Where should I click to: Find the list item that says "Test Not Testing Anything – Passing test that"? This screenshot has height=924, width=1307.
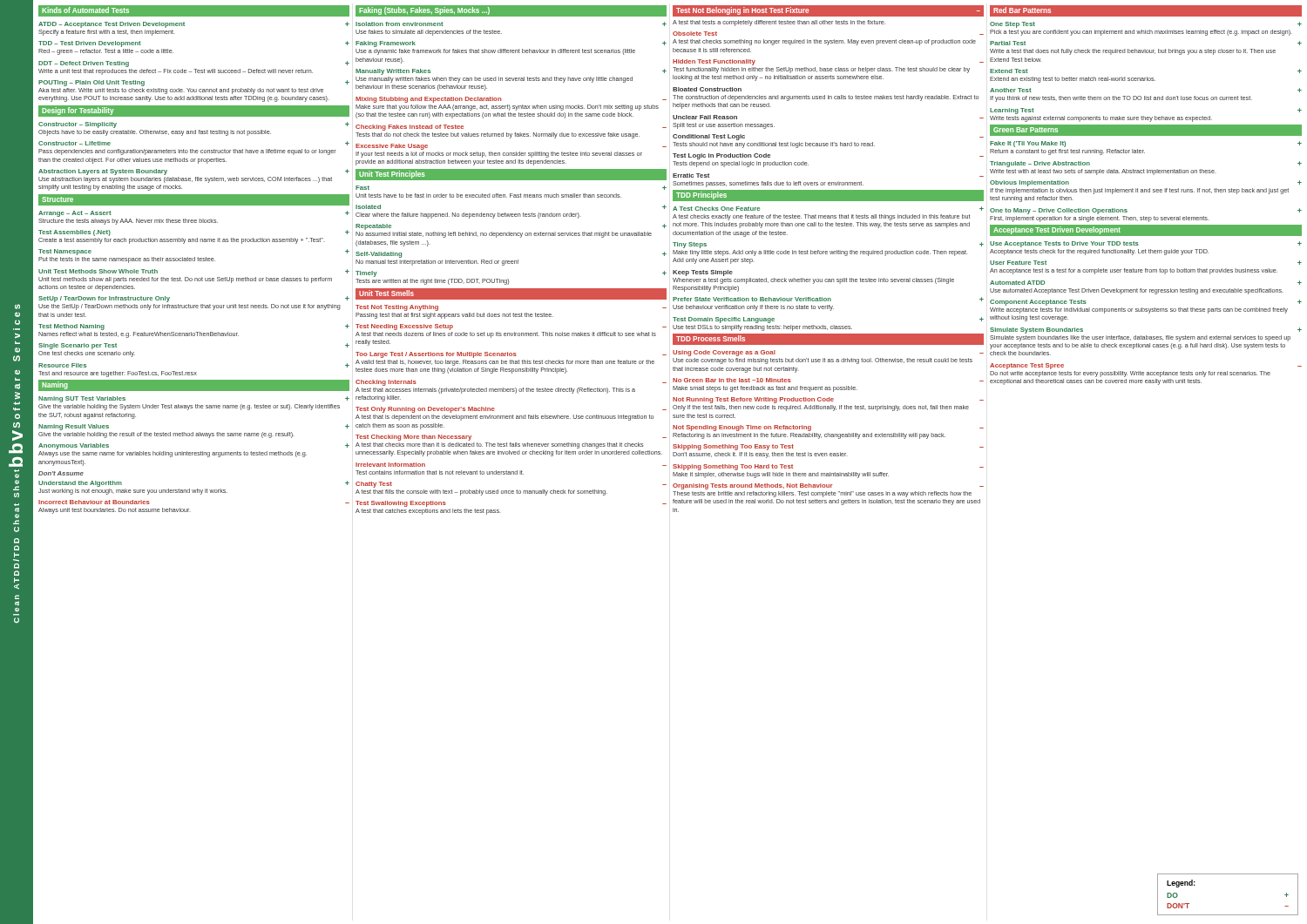[x=511, y=311]
